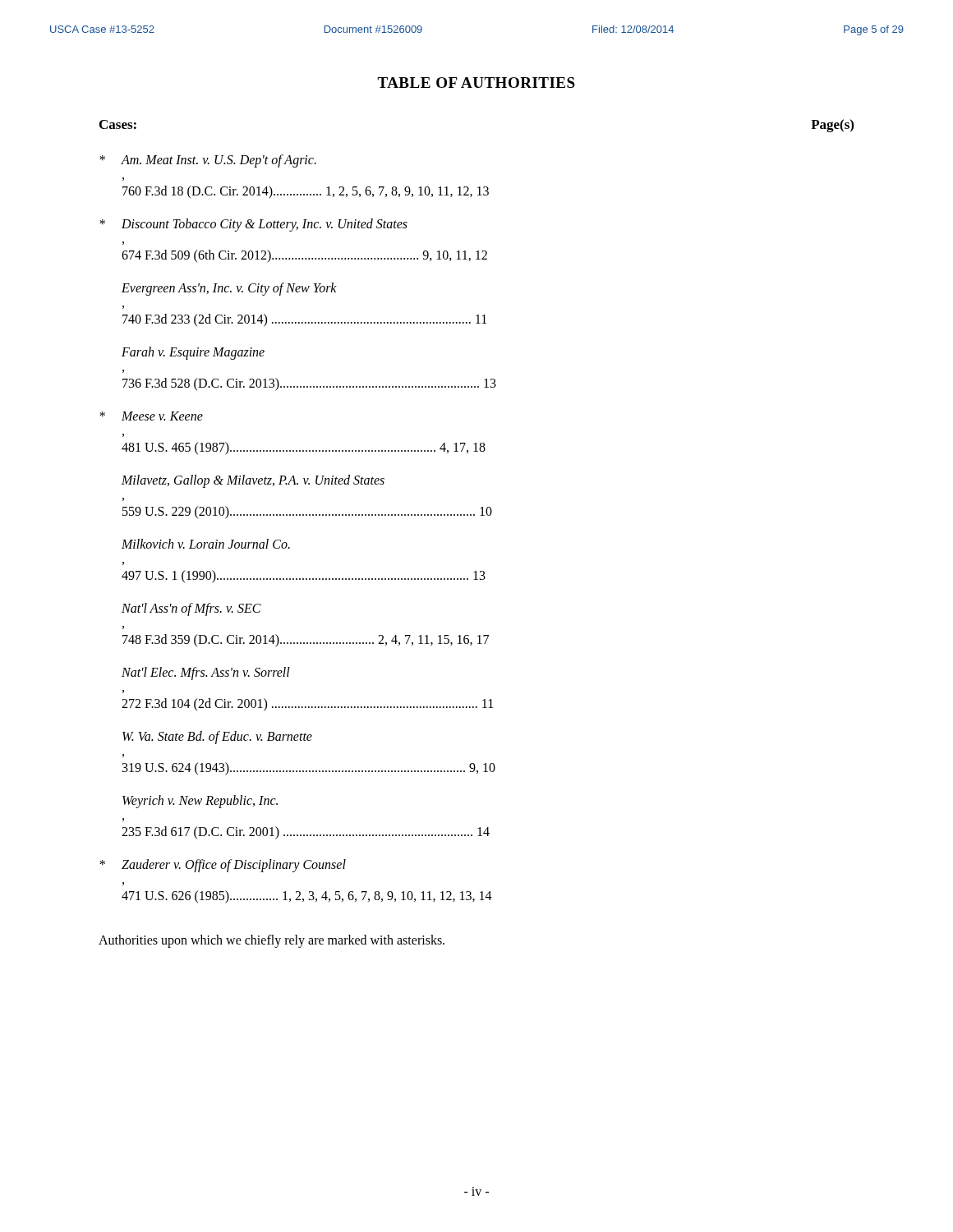Point to the passage starting "* Meese v. Keene, 481 U.S. 465 (1987)..............................................................."

[x=476, y=432]
